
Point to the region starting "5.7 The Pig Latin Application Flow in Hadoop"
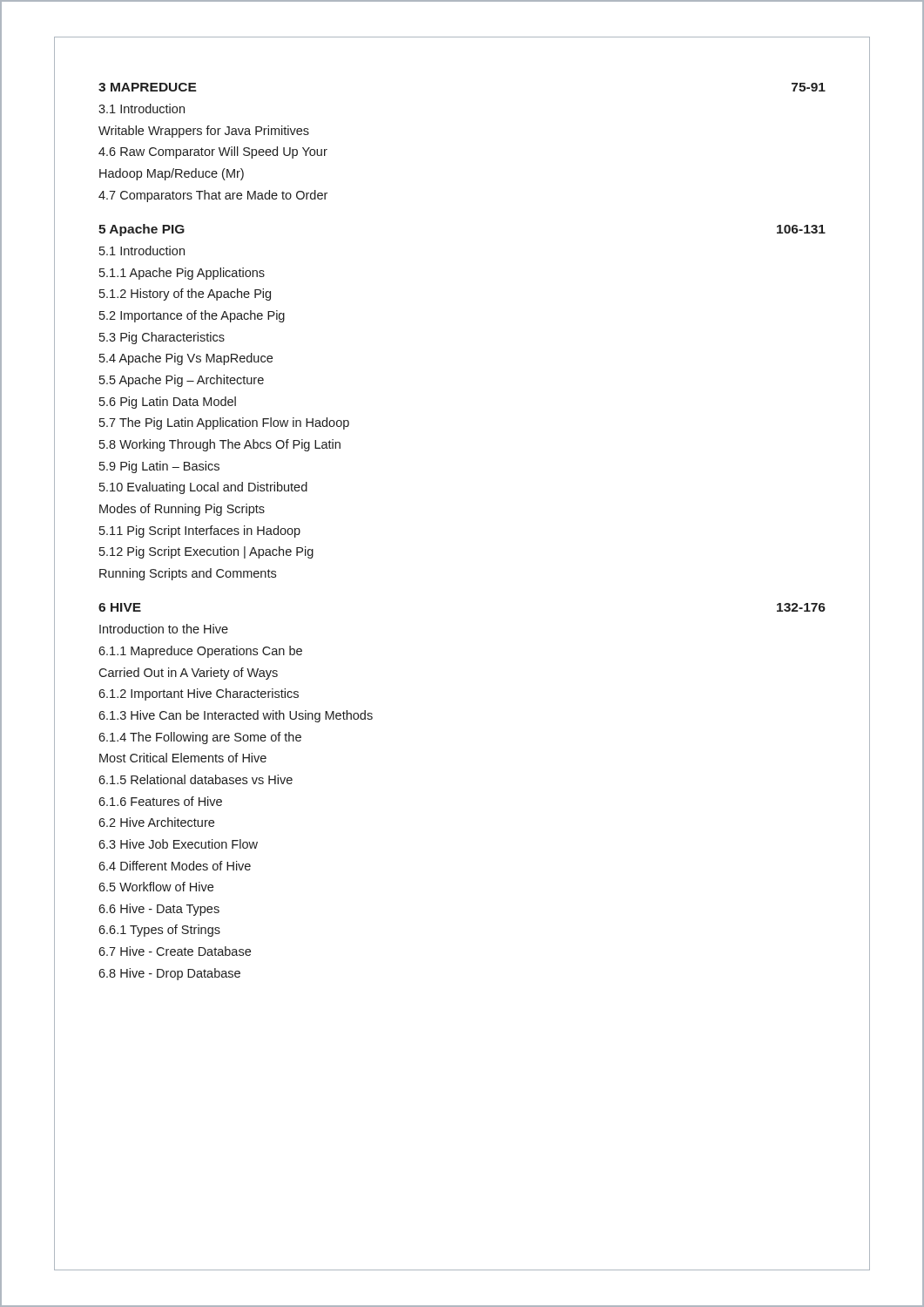(224, 423)
